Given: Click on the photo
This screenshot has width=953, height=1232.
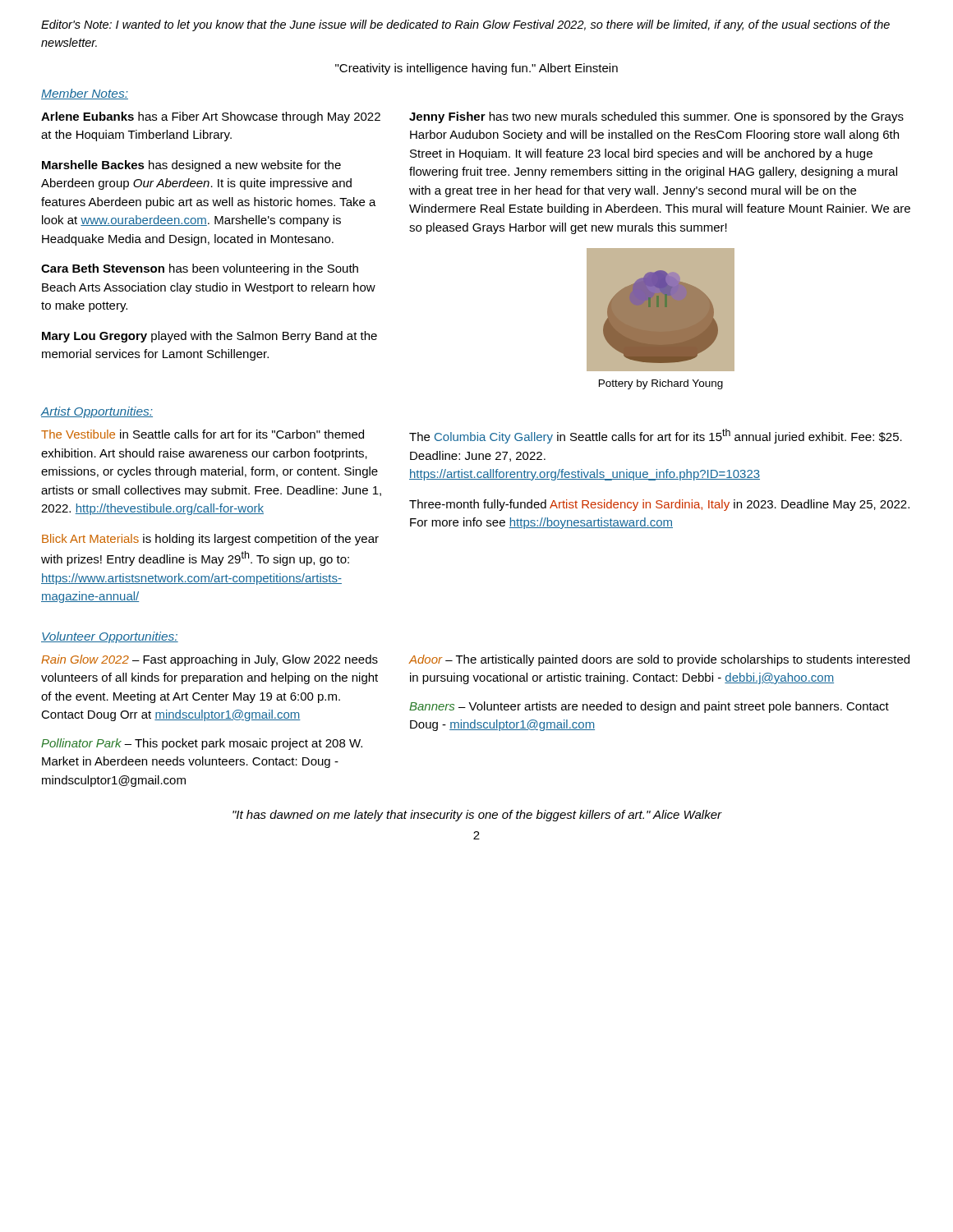Looking at the screenshot, I should pos(661,311).
